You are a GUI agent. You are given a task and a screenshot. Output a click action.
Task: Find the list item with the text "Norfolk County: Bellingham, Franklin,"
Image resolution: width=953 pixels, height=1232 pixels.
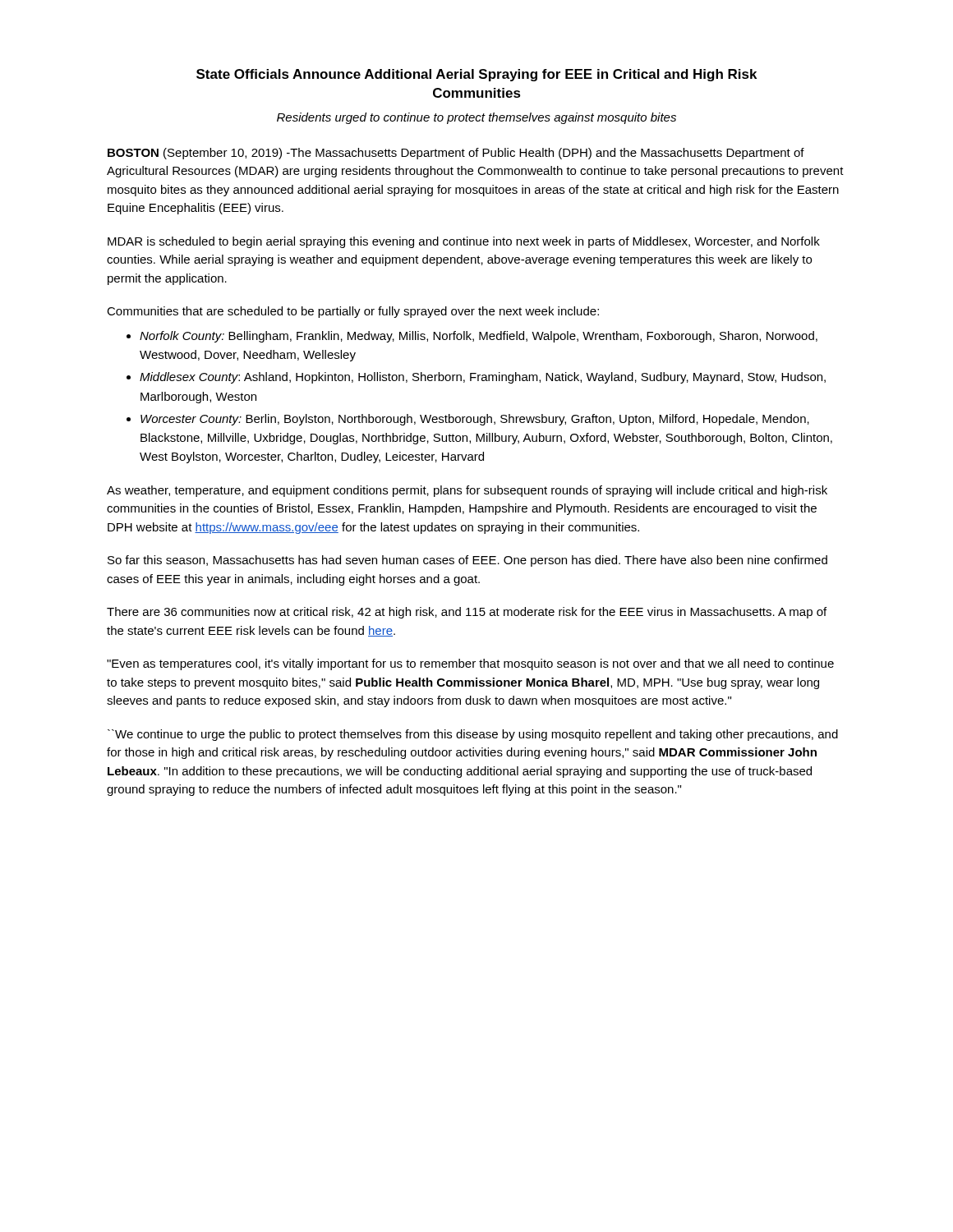coord(479,345)
